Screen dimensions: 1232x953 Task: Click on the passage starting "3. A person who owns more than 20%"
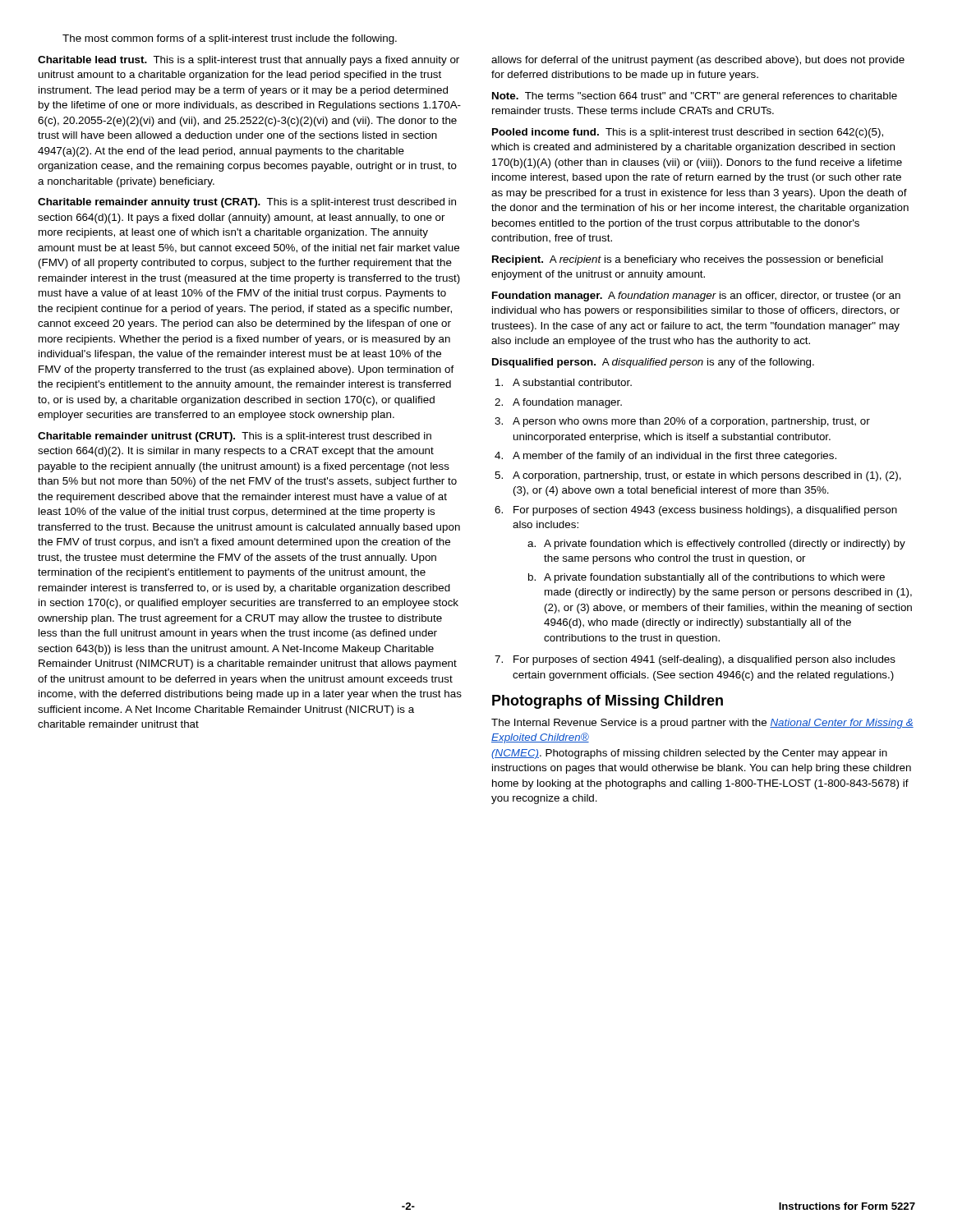[703, 429]
